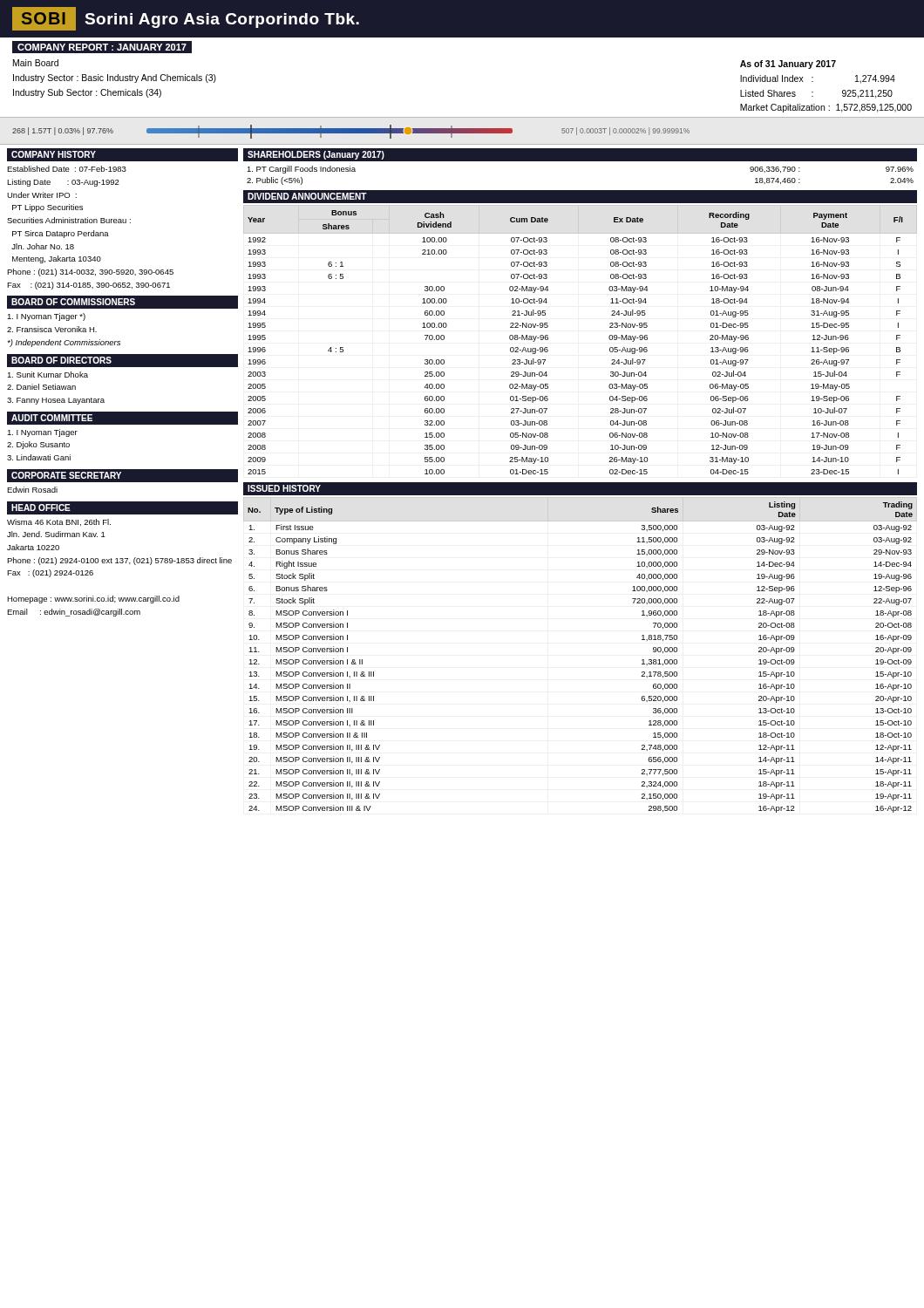Navigate to the text block starting "Sunit Kumar Dhoka"

tap(47, 374)
